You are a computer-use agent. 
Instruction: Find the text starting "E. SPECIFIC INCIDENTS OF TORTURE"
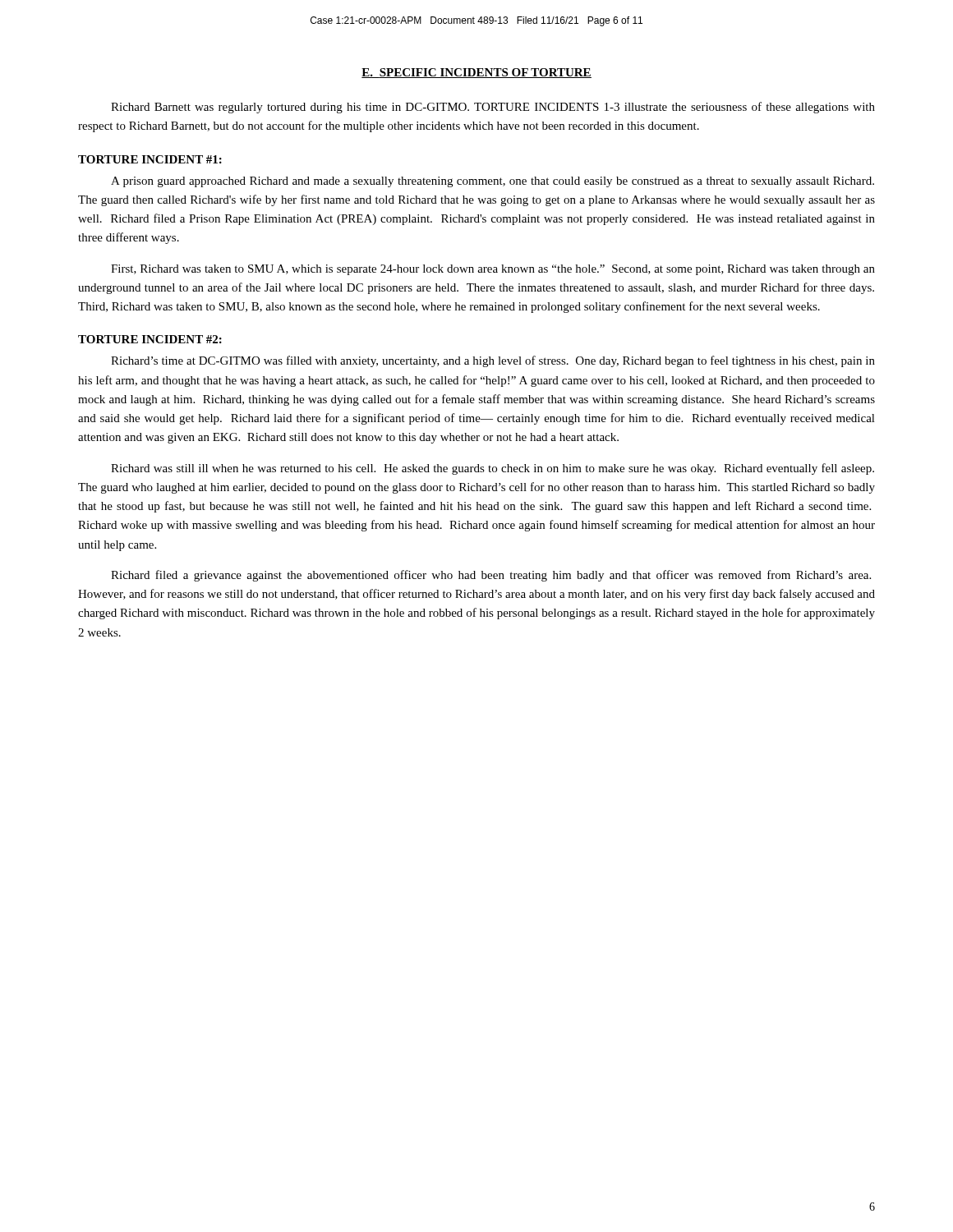[476, 72]
